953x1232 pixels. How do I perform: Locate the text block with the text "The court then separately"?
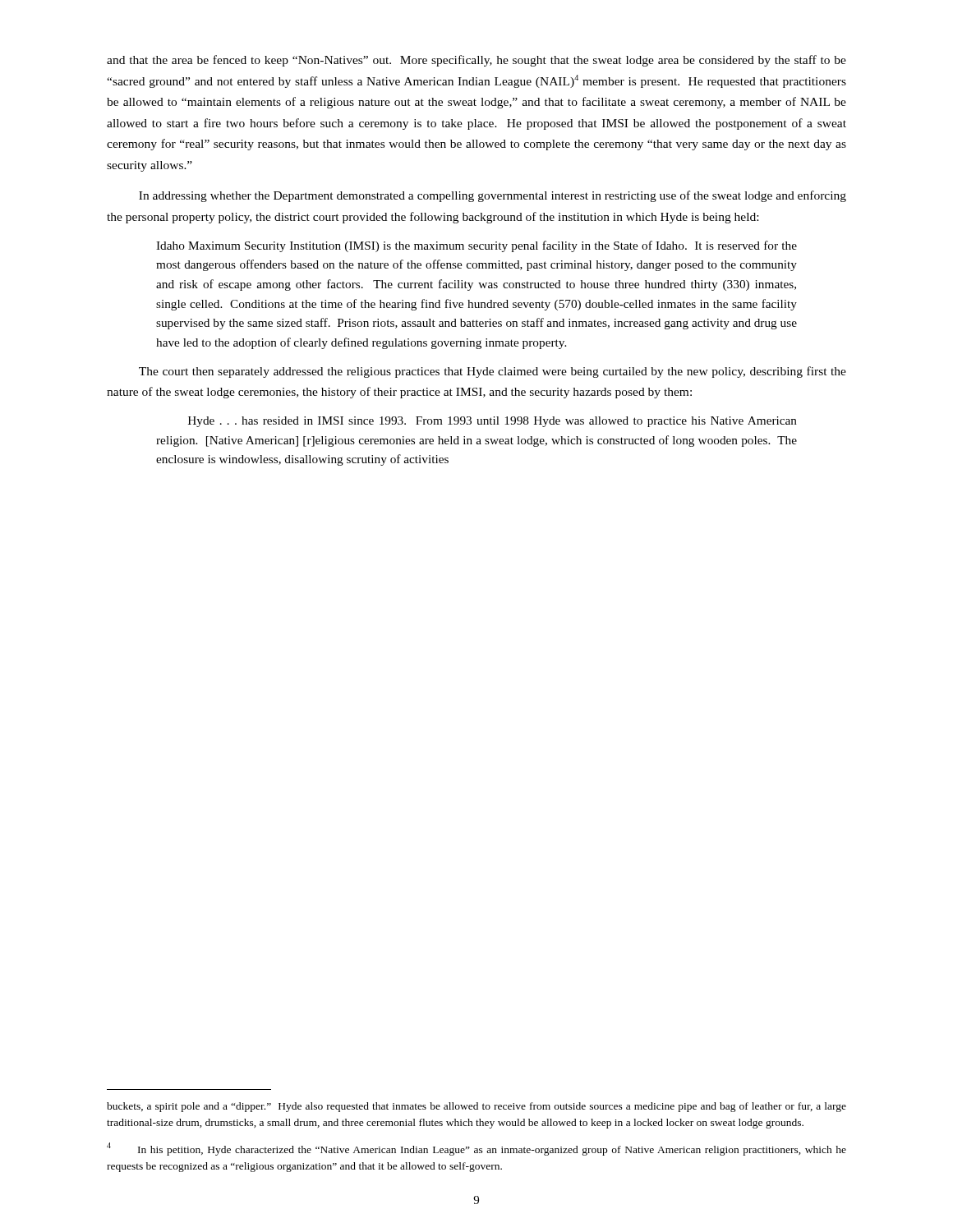[x=476, y=381]
